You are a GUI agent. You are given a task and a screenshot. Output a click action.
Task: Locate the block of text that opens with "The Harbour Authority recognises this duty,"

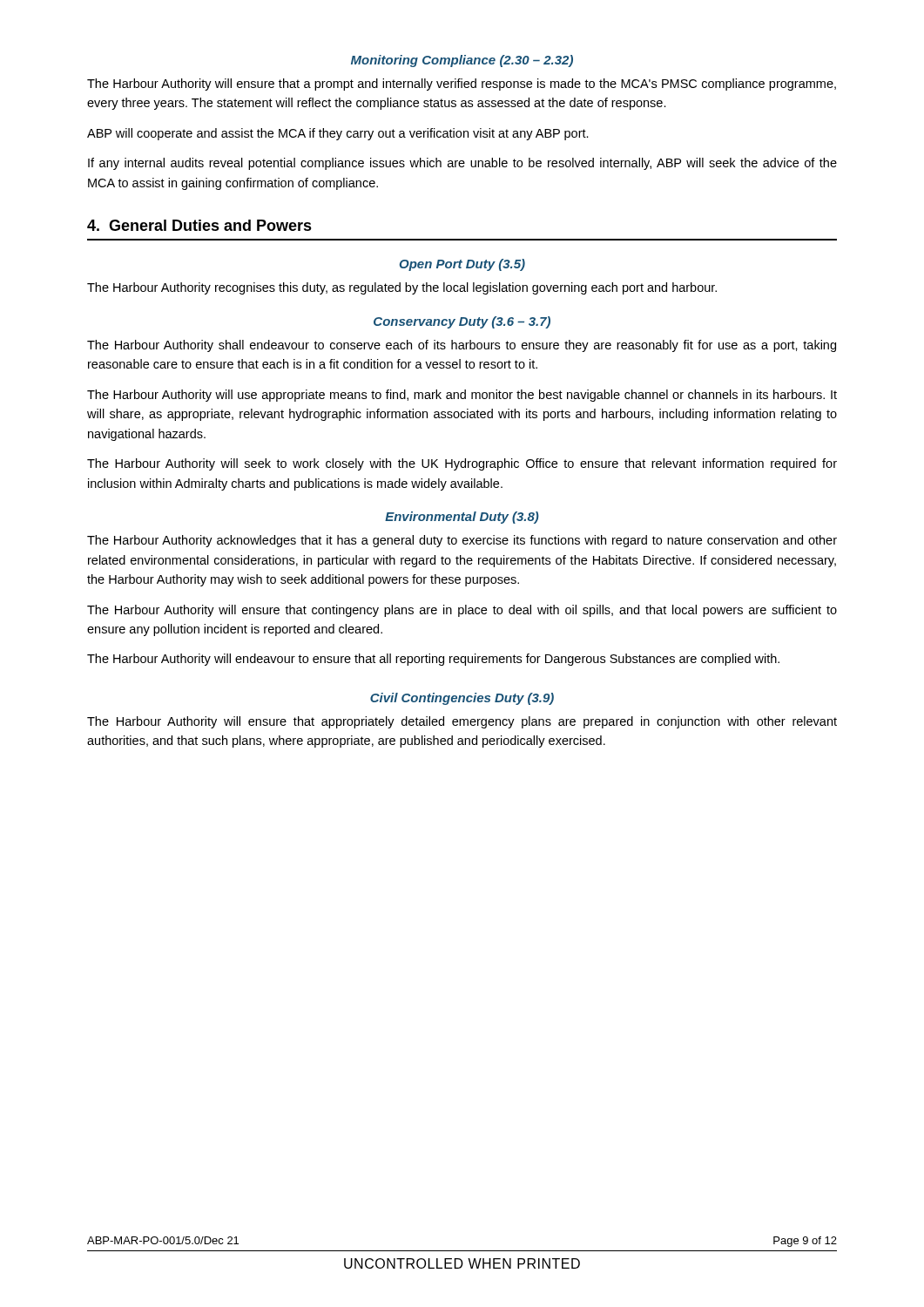403,288
